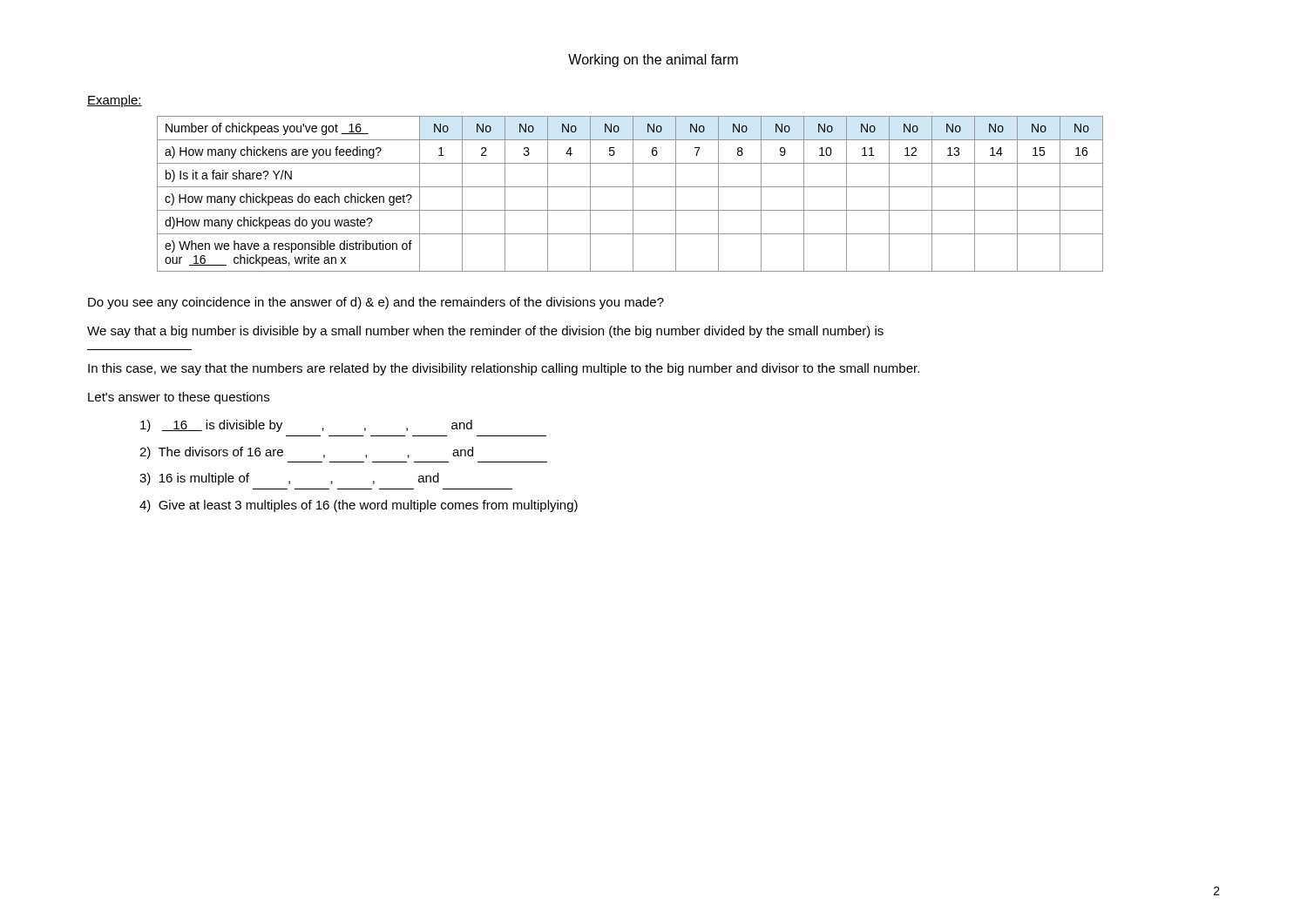This screenshot has height=924, width=1307.
Task: Locate the text block that says "We say that a big number"
Action: coord(485,330)
